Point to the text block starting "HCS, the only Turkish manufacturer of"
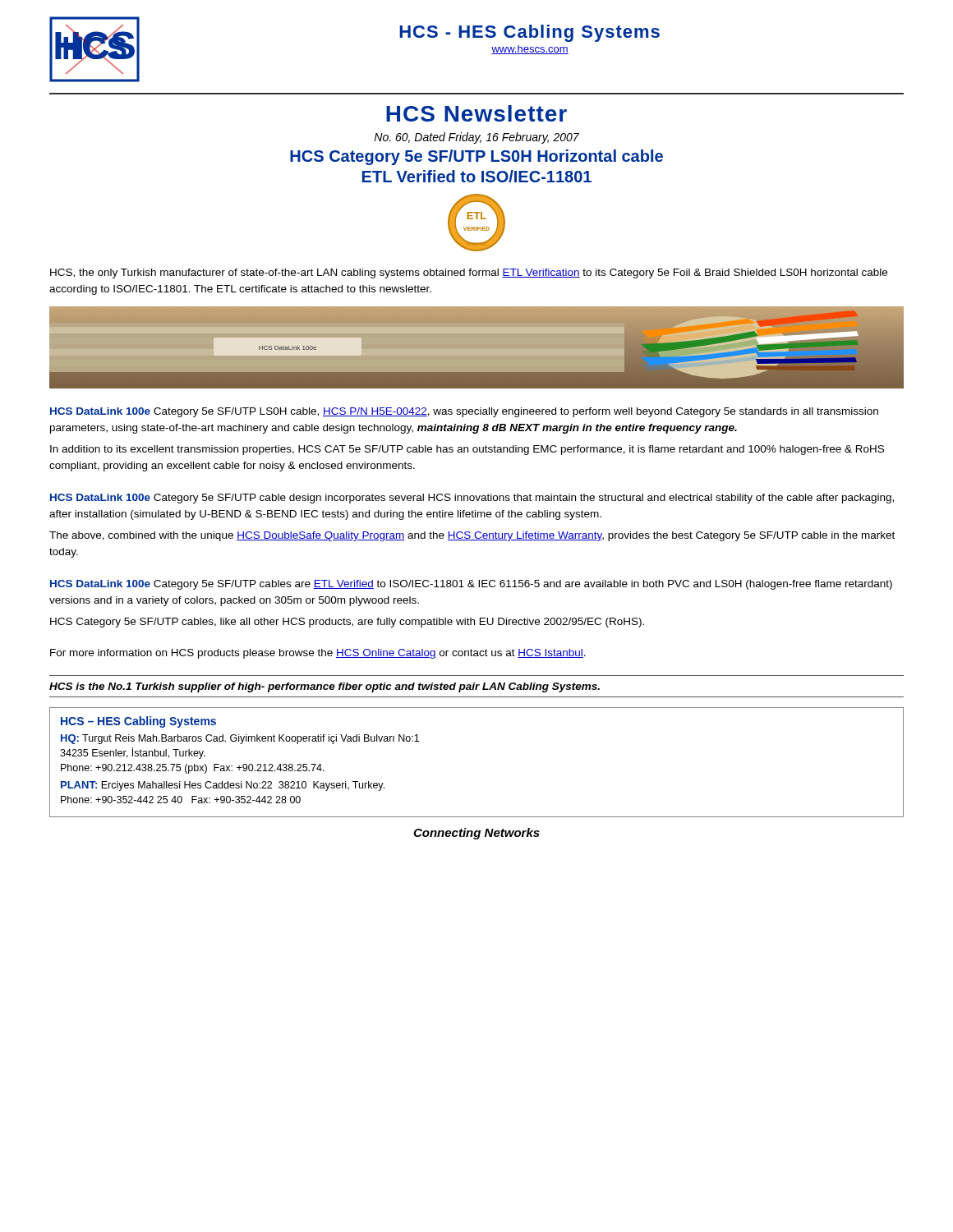The width and height of the screenshot is (953, 1232). 469,281
